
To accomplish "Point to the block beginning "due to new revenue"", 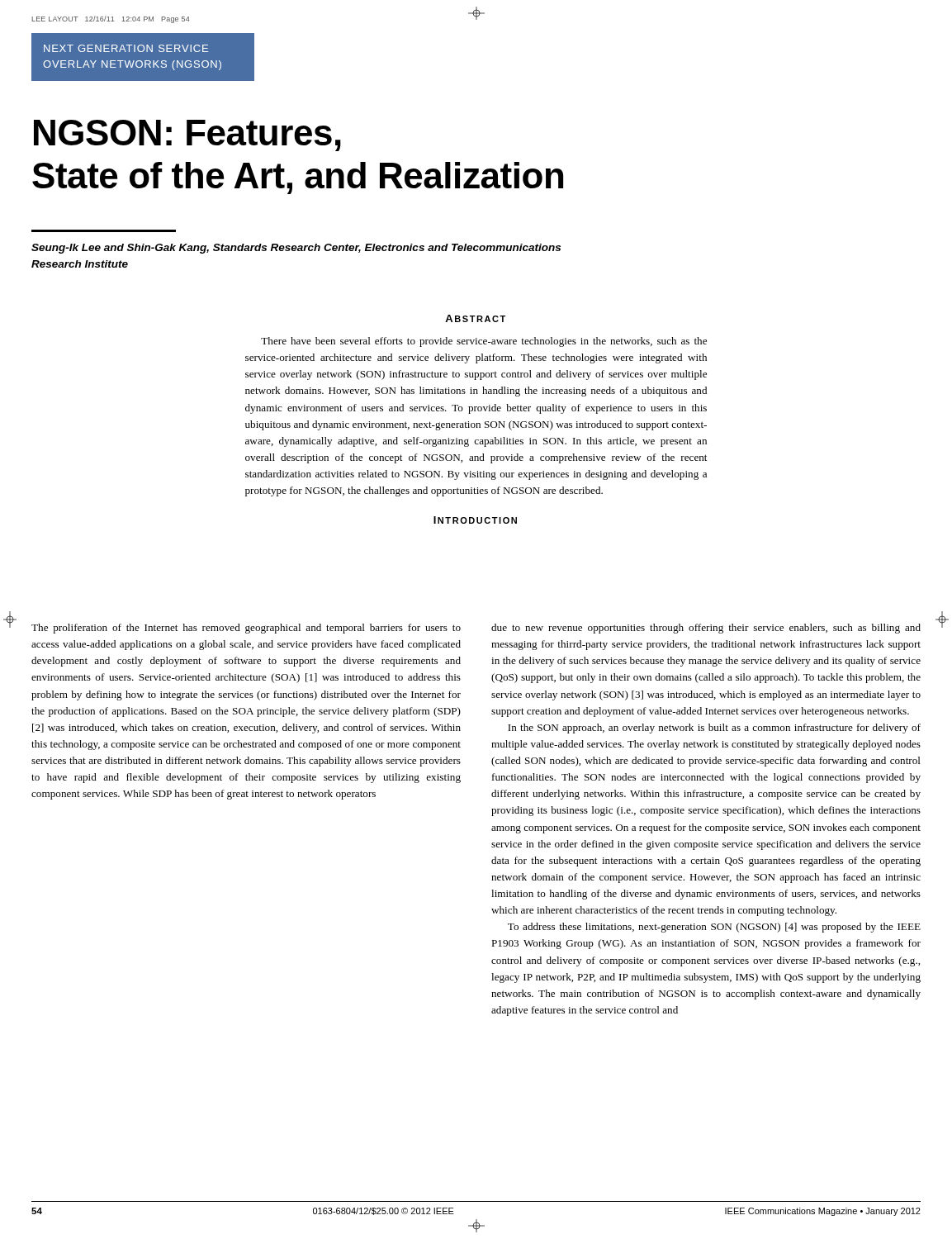I will 706,819.
